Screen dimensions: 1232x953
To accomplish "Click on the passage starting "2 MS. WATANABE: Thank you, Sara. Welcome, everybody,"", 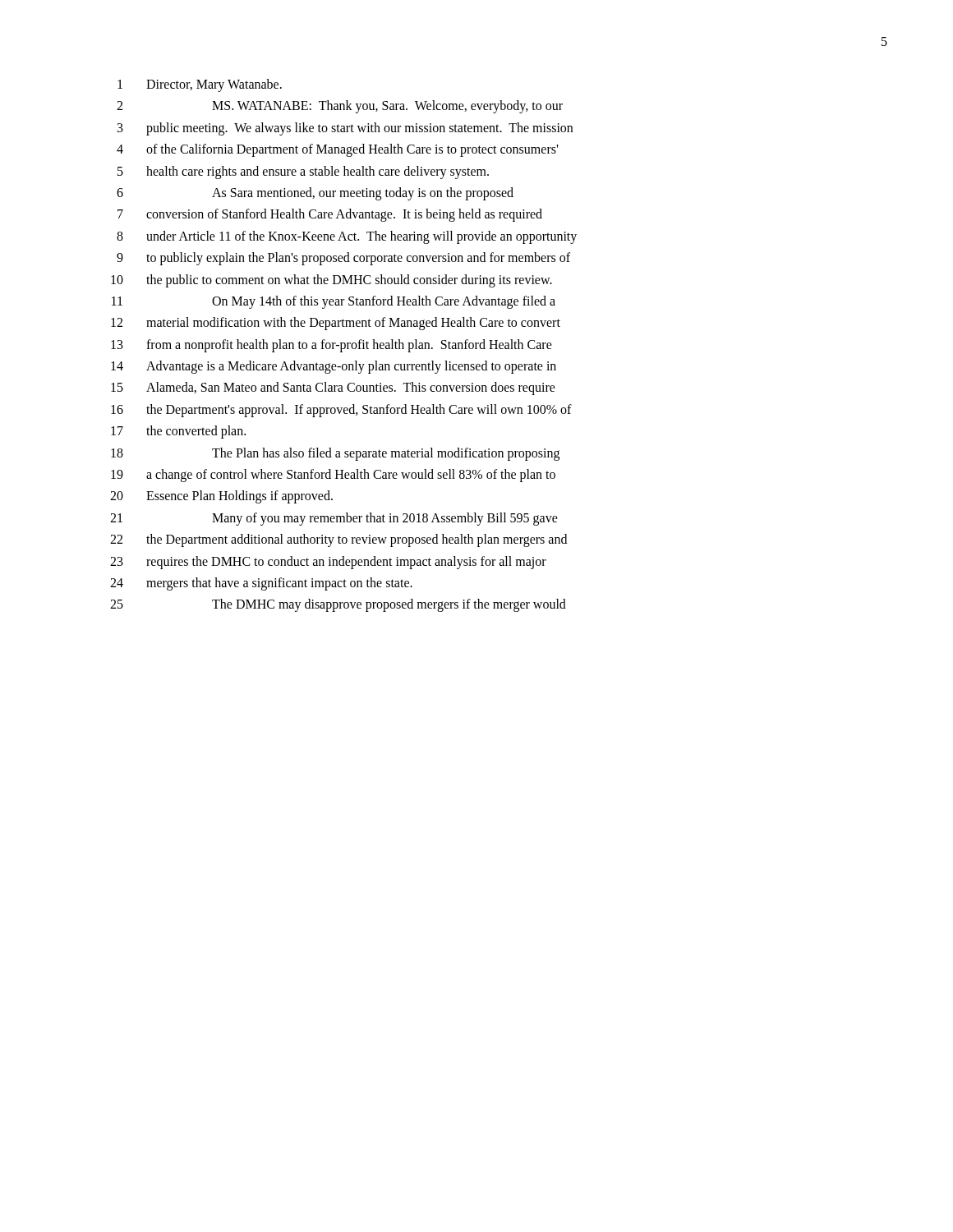I will [x=493, y=106].
